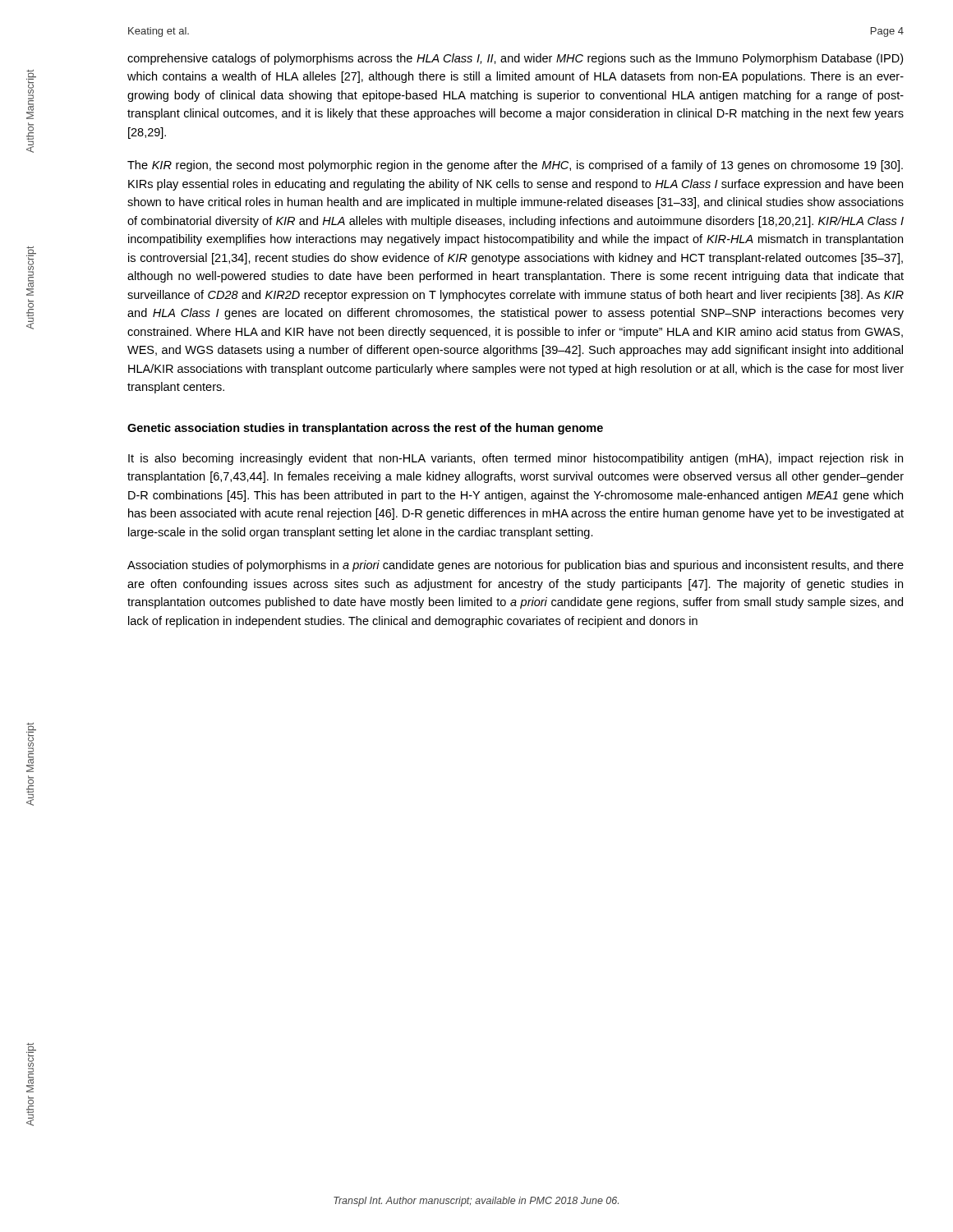Navigate to the block starting "comprehensive catalogs of polymorphisms across the HLA Class"
The width and height of the screenshot is (953, 1232).
pos(516,95)
